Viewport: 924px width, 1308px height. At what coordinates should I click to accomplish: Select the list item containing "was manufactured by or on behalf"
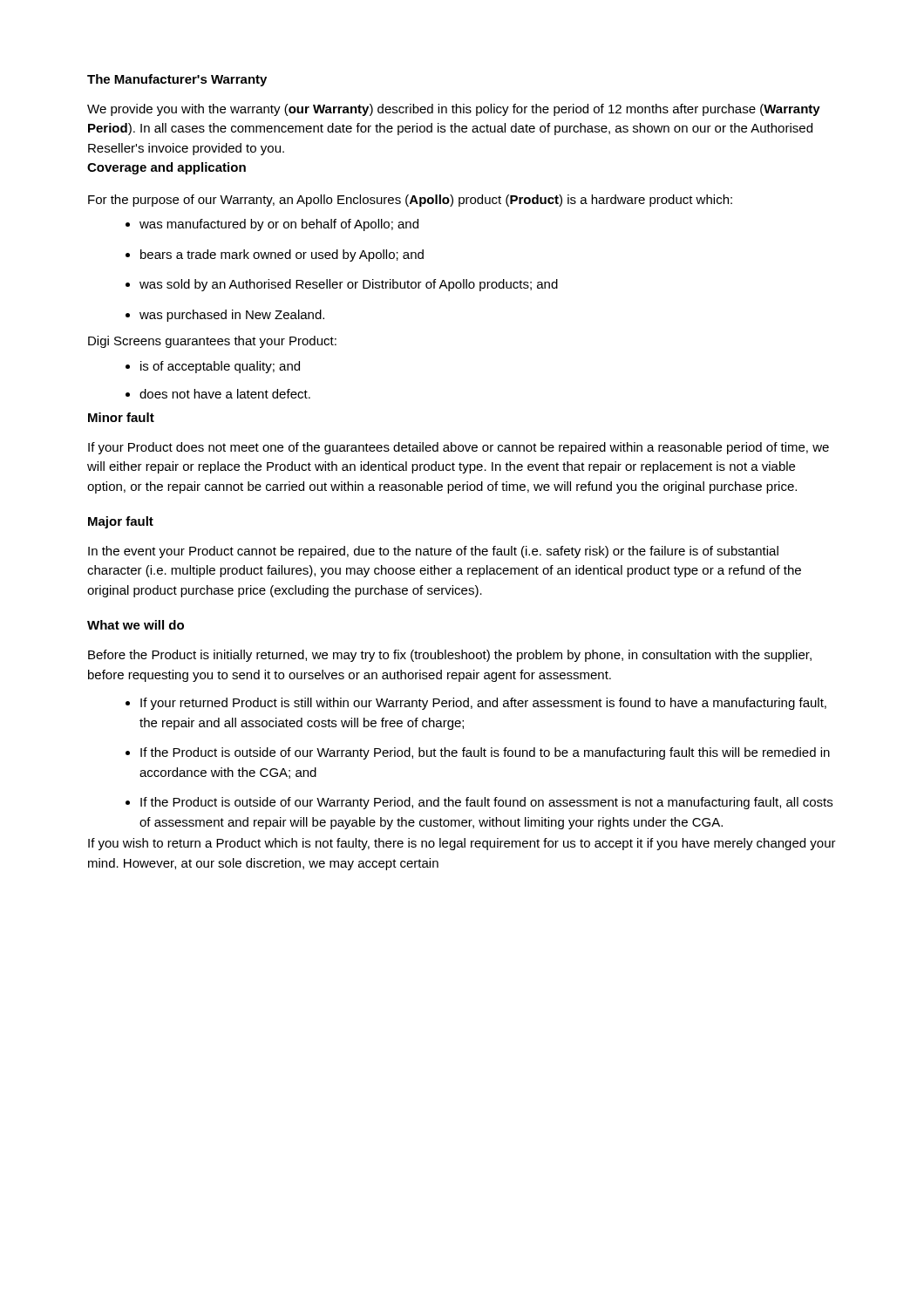(x=279, y=224)
